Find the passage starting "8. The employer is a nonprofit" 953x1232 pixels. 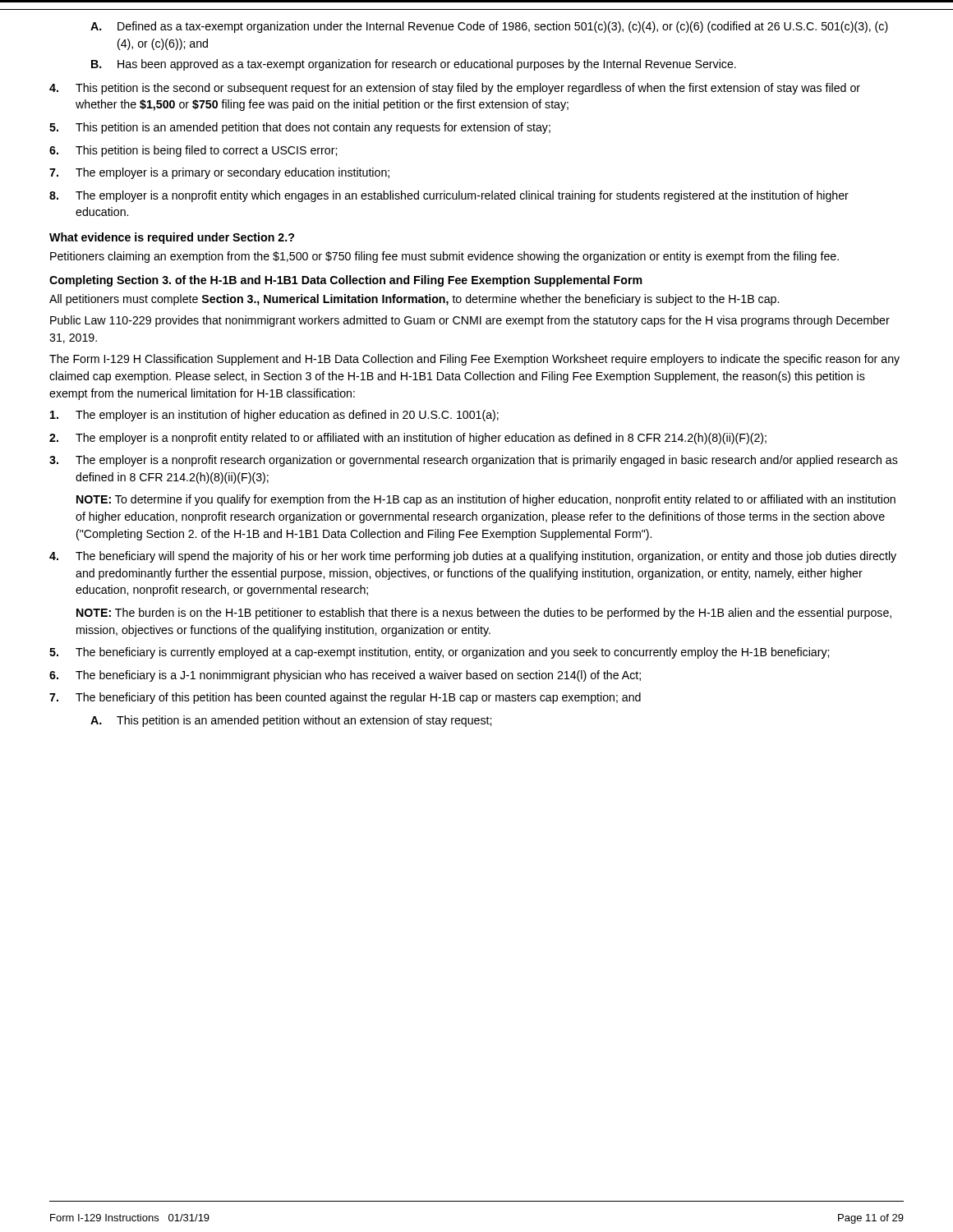point(476,204)
